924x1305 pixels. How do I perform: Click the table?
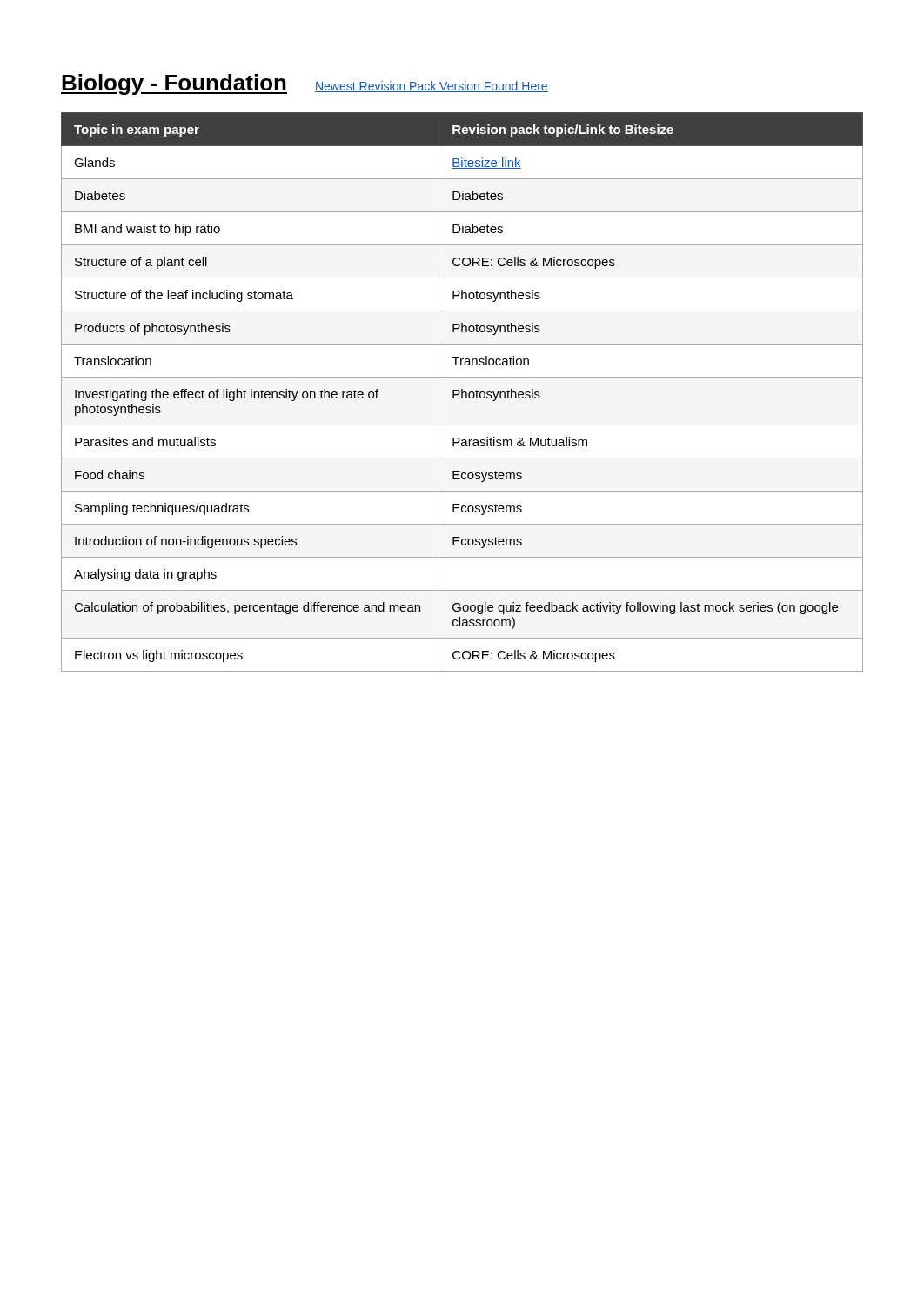click(462, 392)
